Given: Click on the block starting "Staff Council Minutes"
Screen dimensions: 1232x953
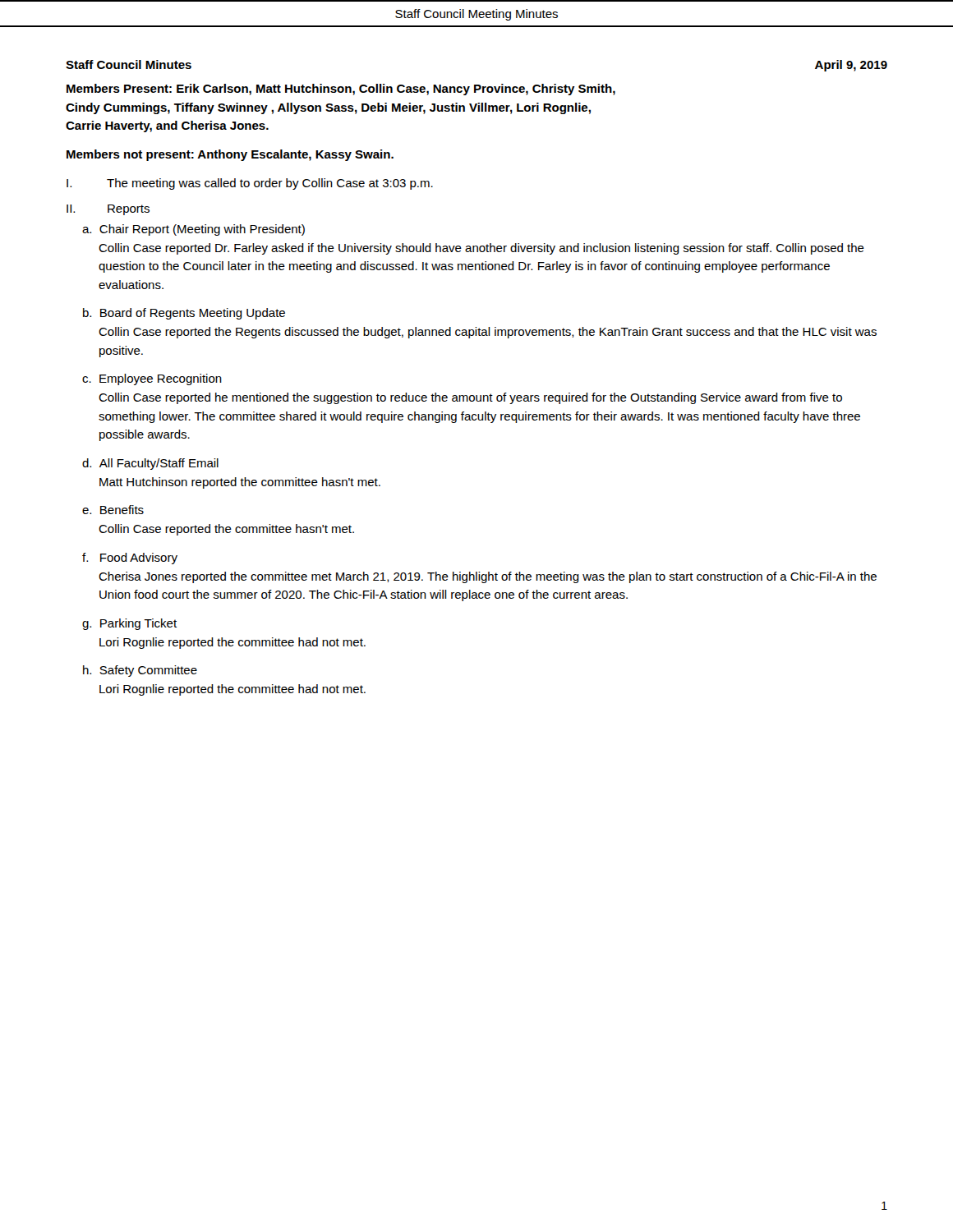Looking at the screenshot, I should tap(129, 64).
